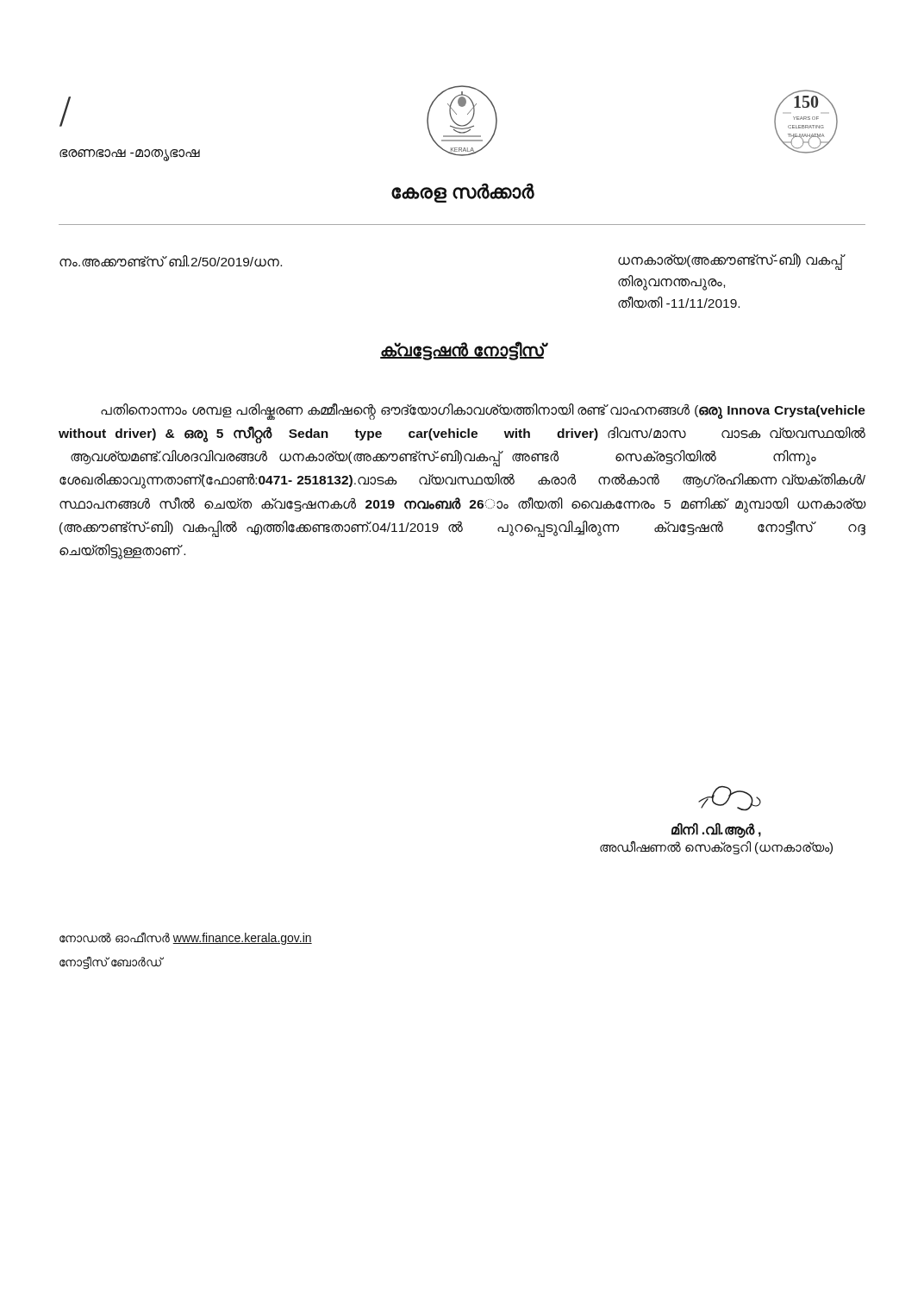Locate the block starting "ക്വട്ടേഷൻ നോട്ടീസ്"
This screenshot has width=924, height=1293.
pos(462,350)
